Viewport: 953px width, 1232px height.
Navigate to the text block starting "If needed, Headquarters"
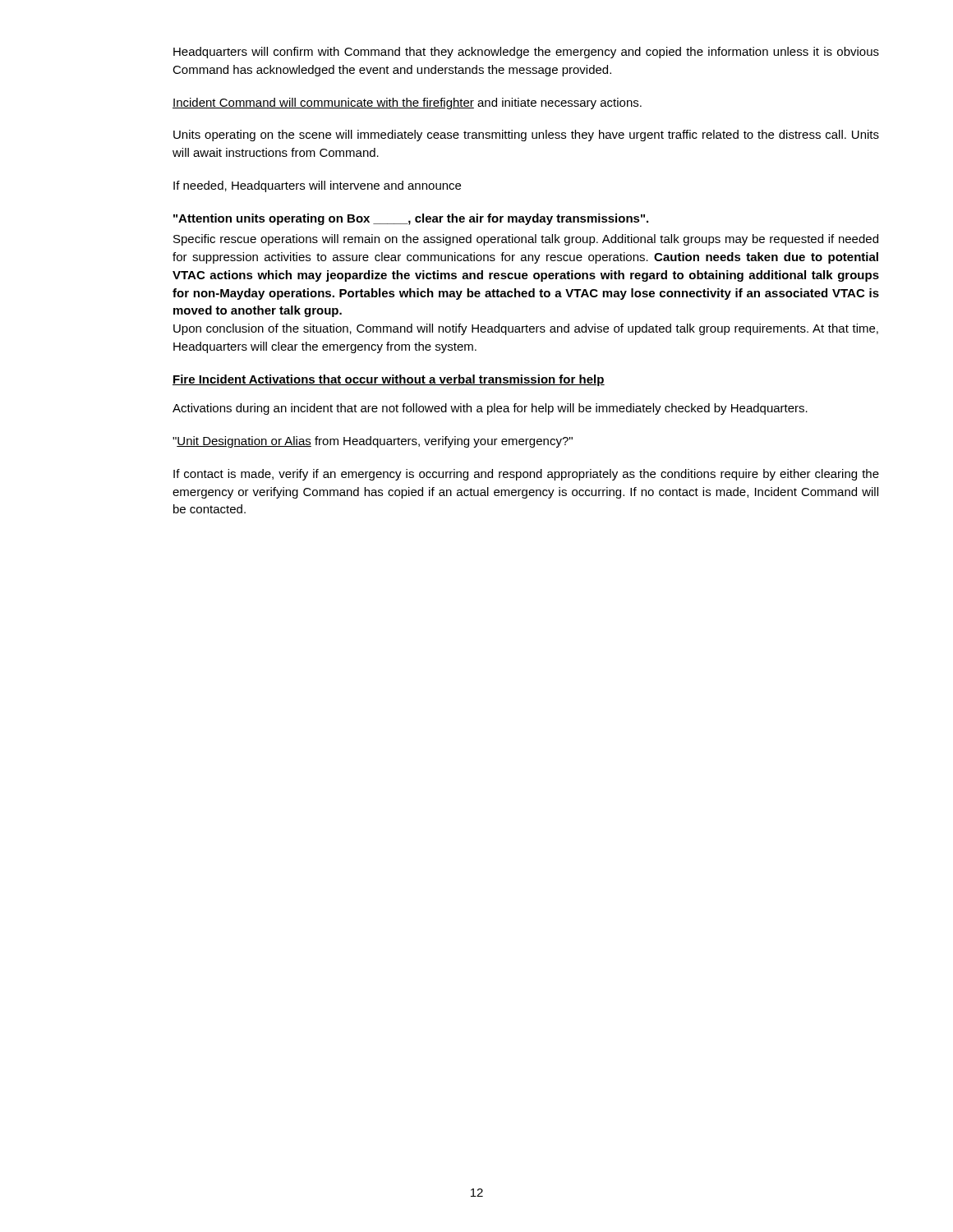tap(317, 185)
